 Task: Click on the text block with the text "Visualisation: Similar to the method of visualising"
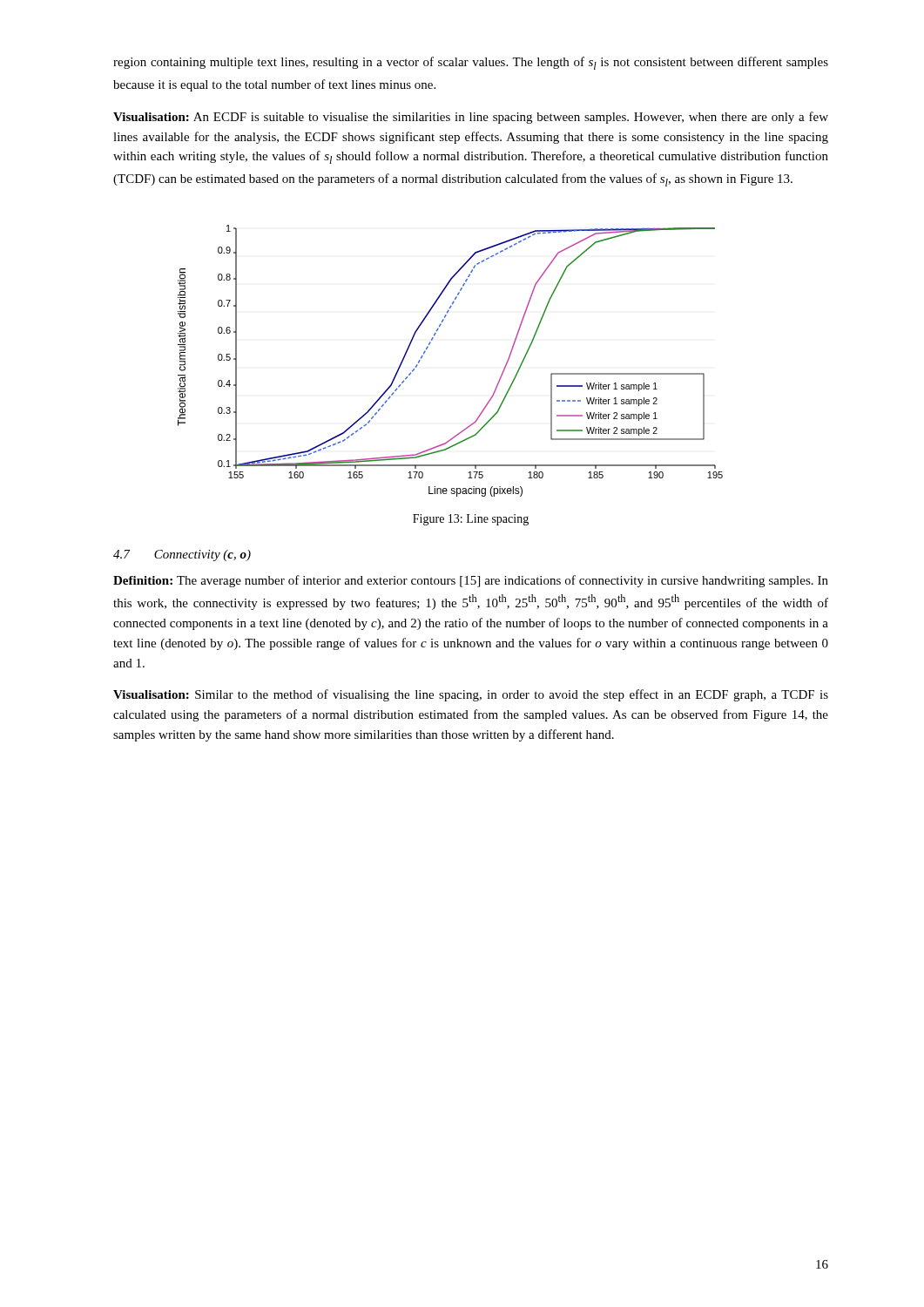pos(471,715)
